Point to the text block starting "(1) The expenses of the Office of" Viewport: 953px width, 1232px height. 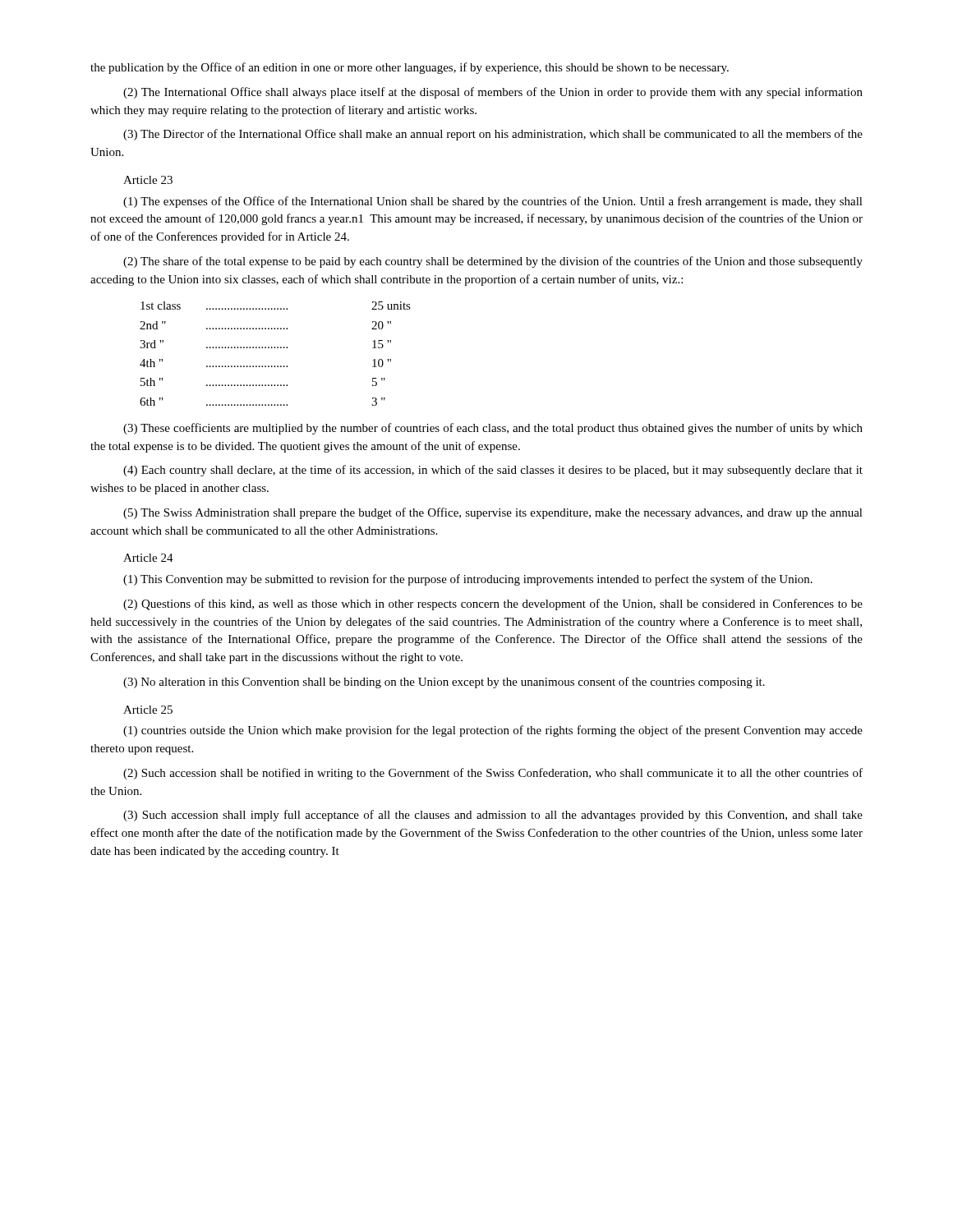(476, 219)
